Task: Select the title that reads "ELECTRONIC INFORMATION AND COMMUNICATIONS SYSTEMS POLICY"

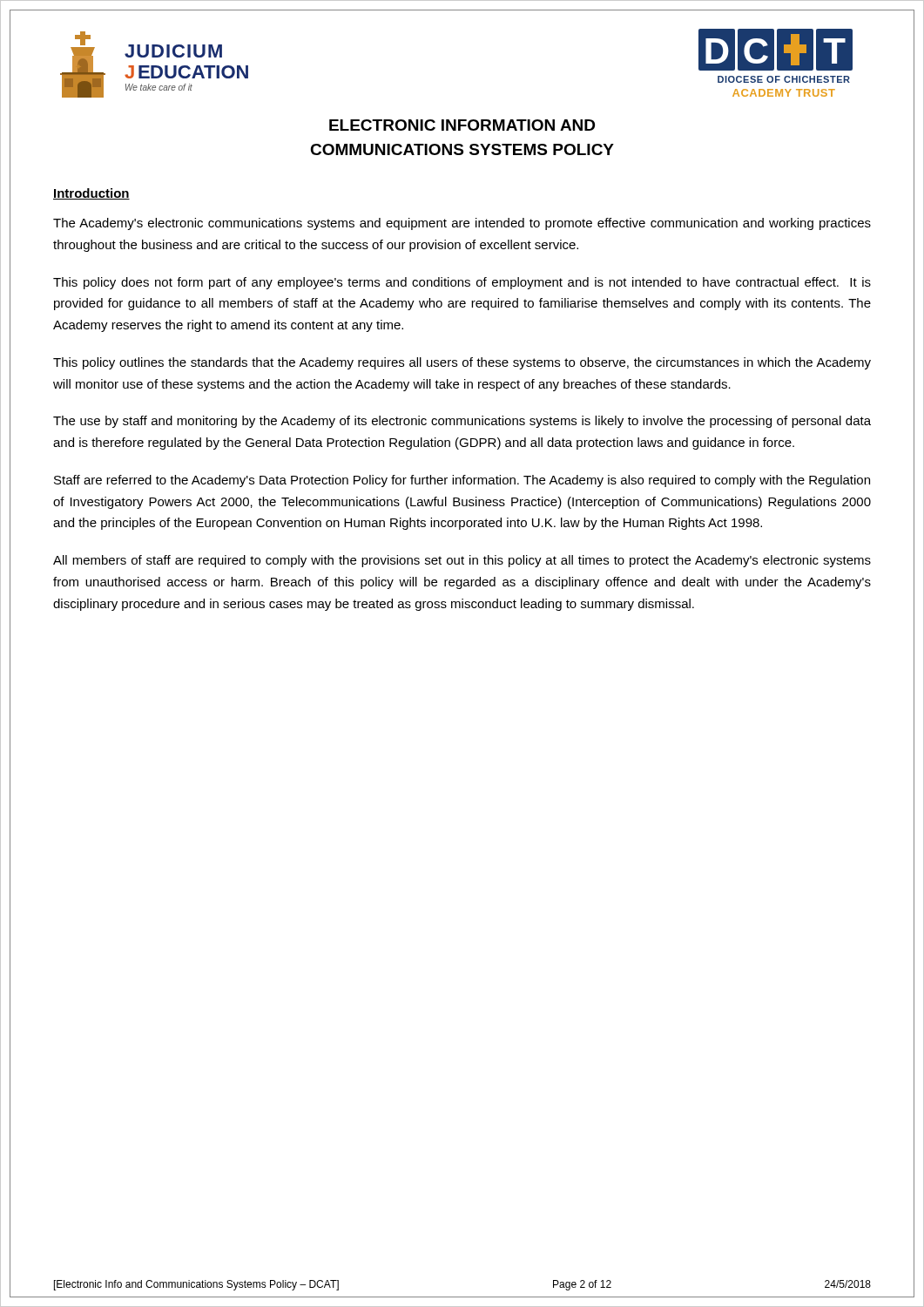Action: pos(462,137)
